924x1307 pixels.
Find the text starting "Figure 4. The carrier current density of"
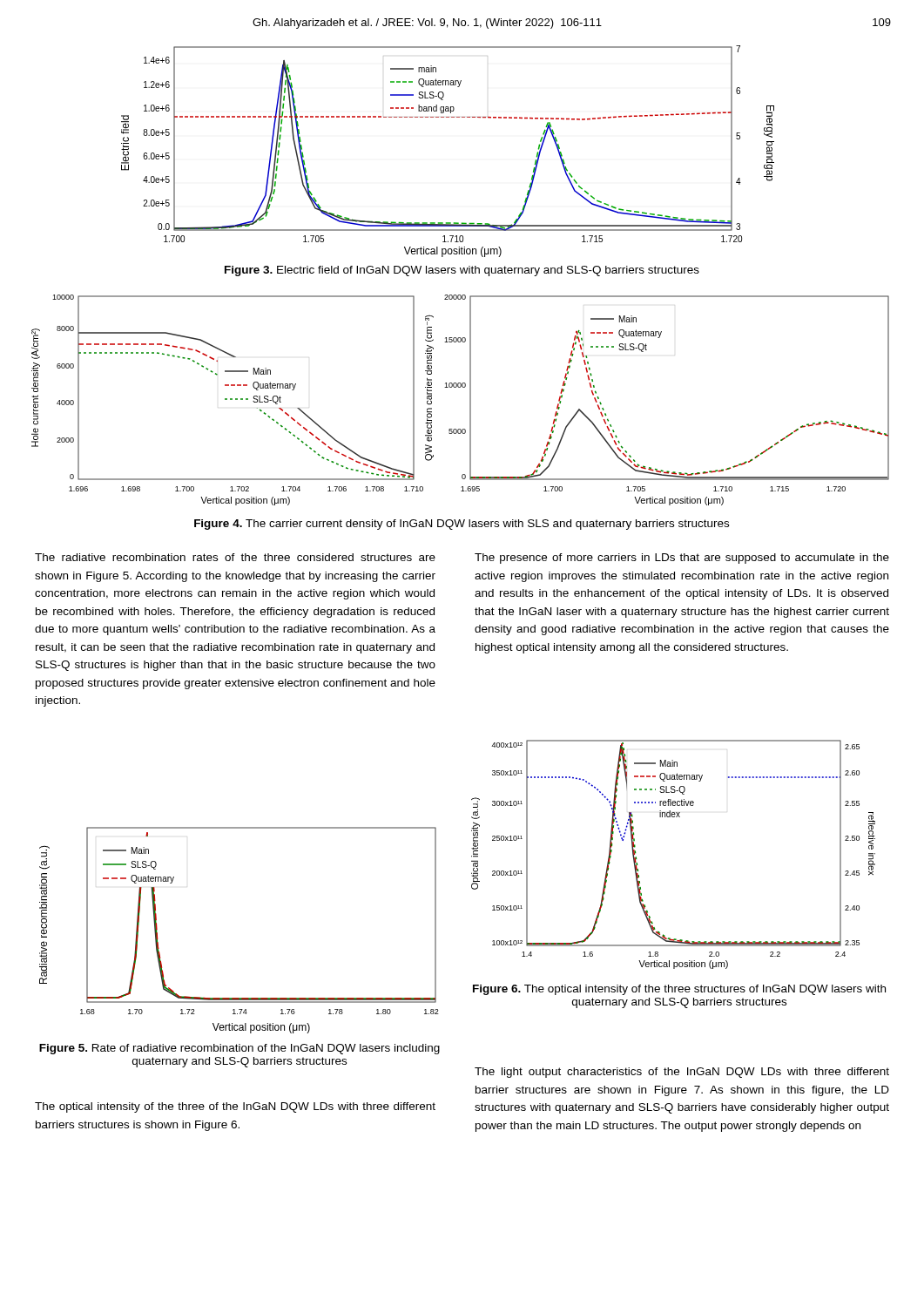coord(462,523)
